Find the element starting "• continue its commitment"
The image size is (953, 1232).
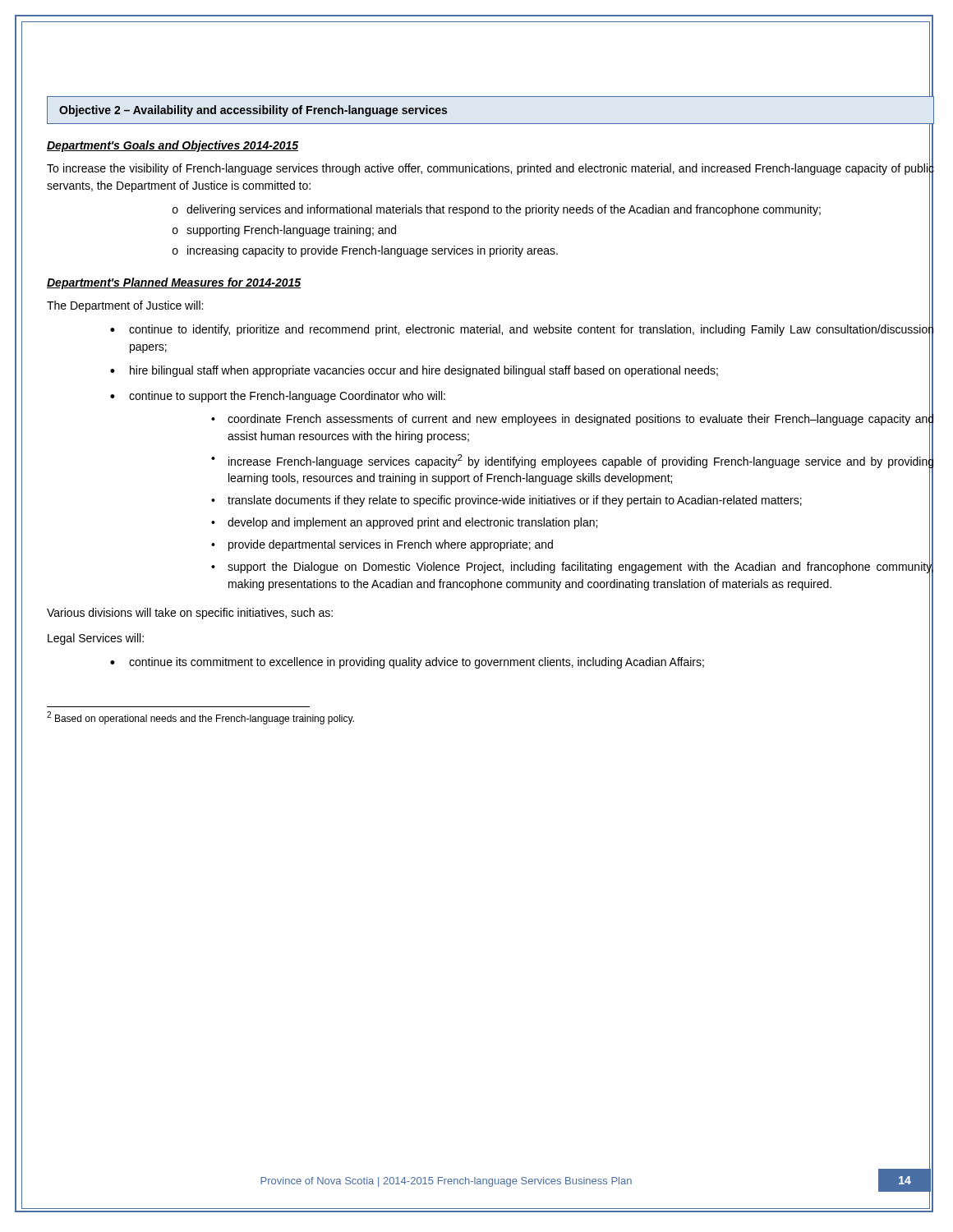(515, 664)
